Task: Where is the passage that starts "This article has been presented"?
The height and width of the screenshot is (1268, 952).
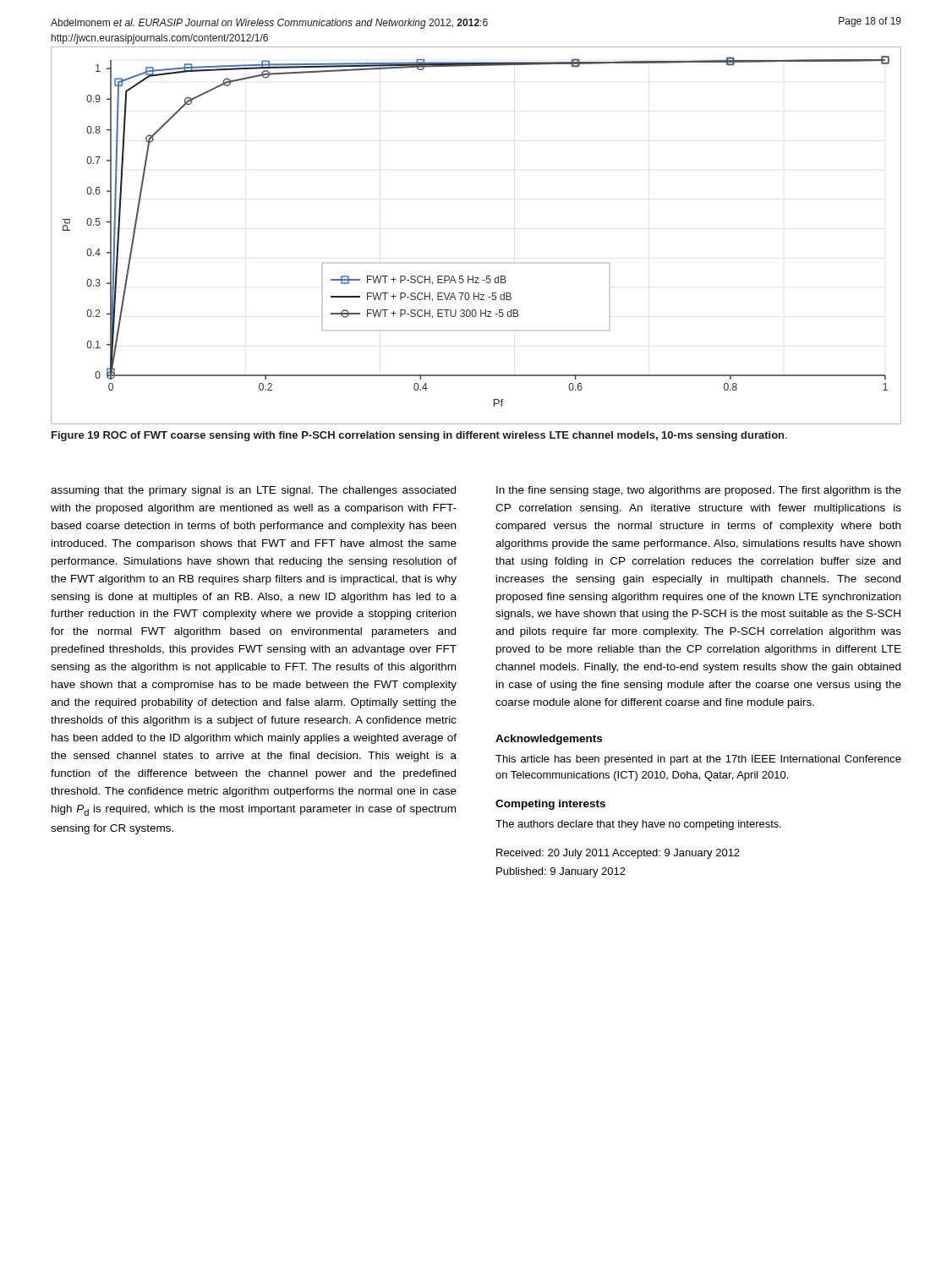Action: pyautogui.click(x=698, y=767)
